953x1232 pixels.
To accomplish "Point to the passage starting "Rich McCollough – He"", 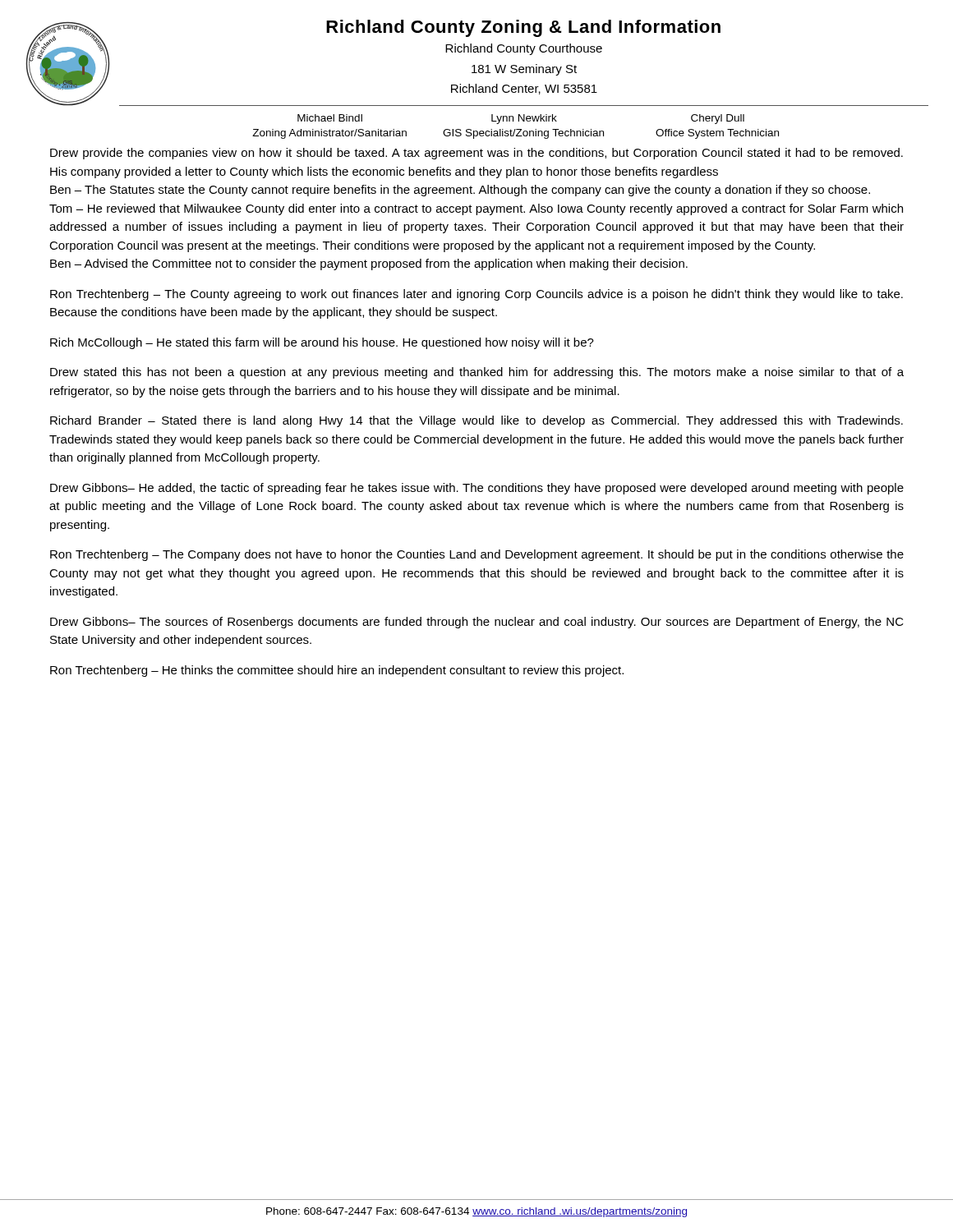I will (x=322, y=342).
